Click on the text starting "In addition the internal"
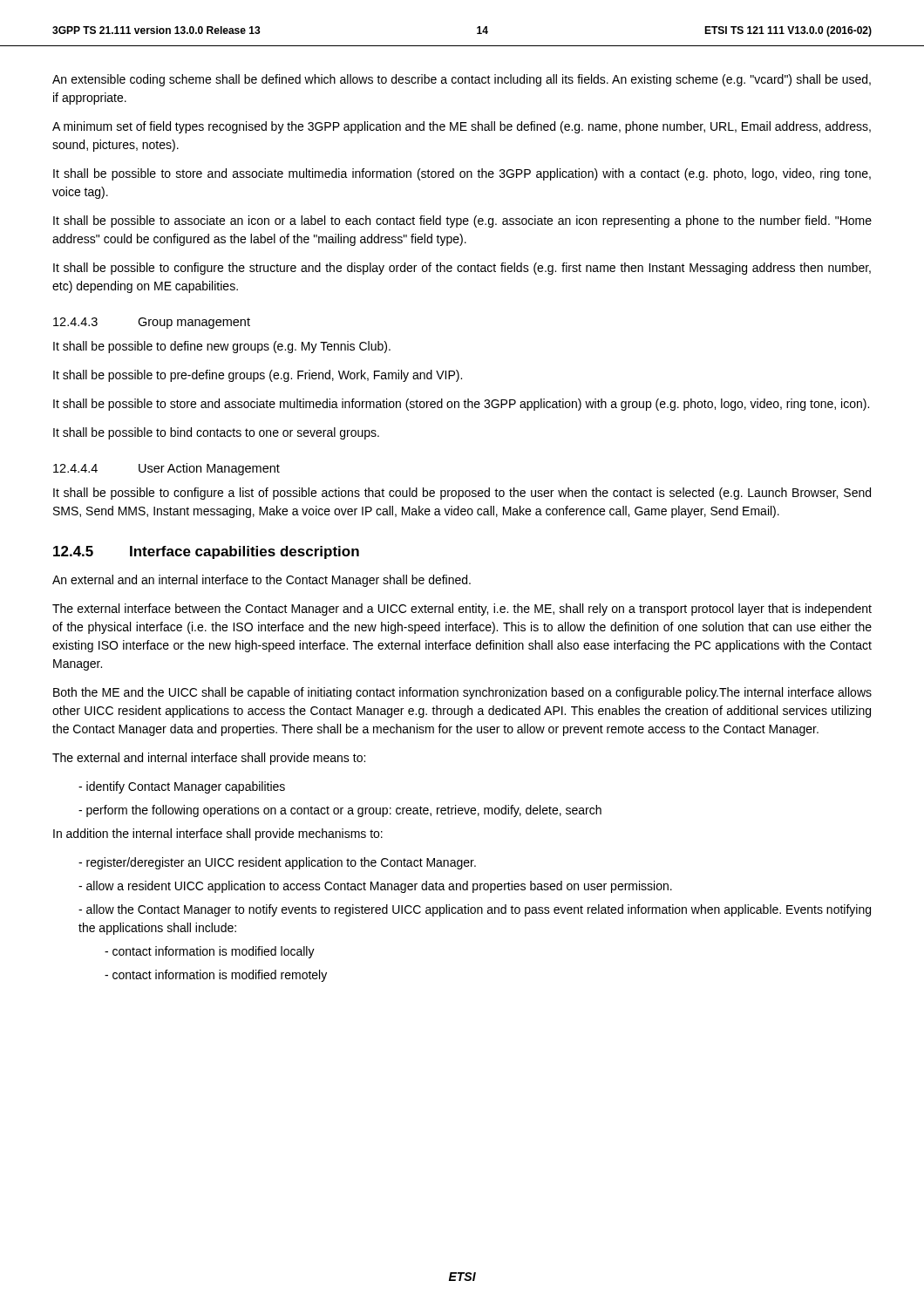The height and width of the screenshot is (1308, 924). [x=218, y=834]
